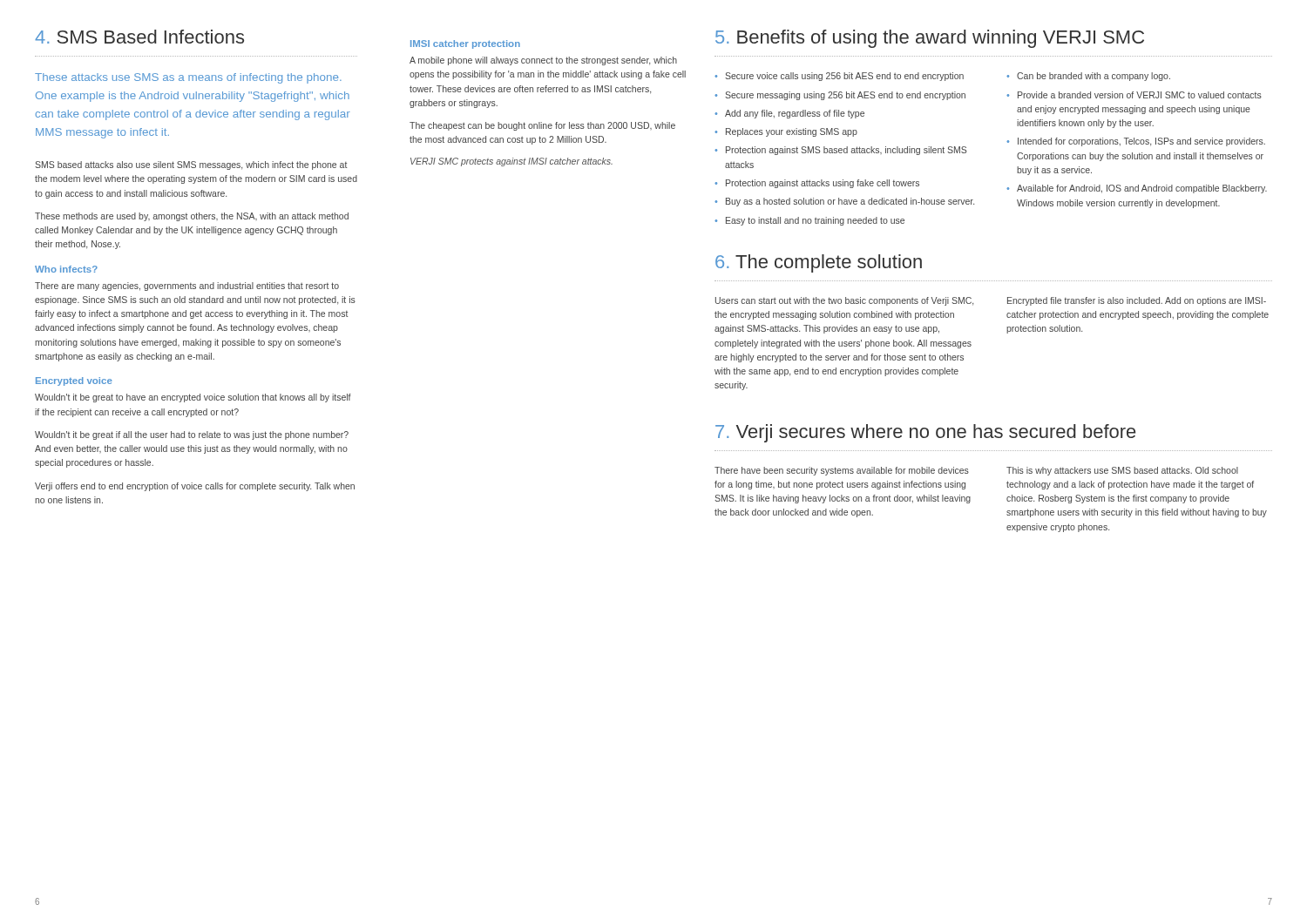Point to the text block starting "Wouldn't it be great to have"

pyautogui.click(x=193, y=404)
